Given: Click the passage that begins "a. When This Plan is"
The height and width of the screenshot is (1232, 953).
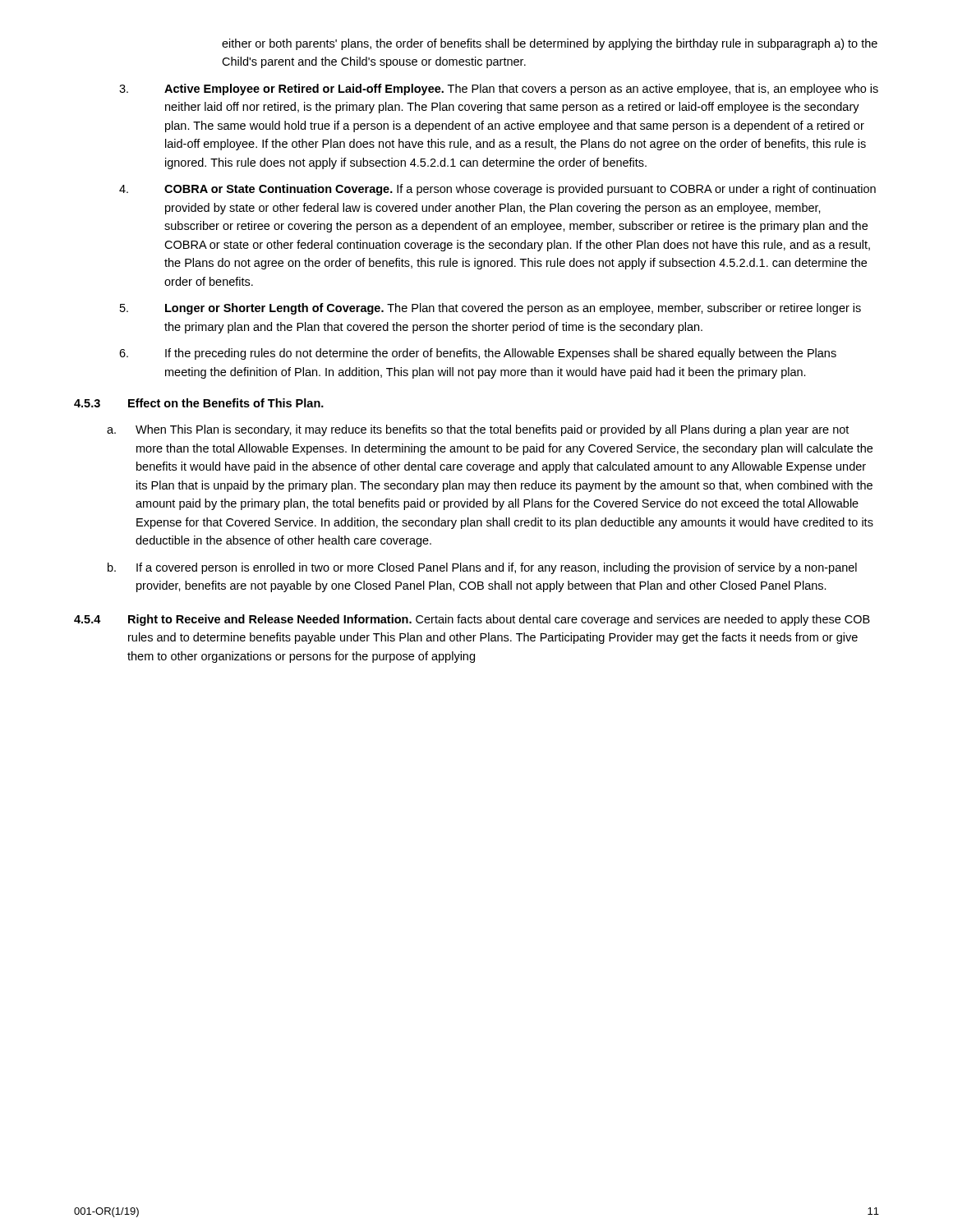Looking at the screenshot, I should [493, 485].
